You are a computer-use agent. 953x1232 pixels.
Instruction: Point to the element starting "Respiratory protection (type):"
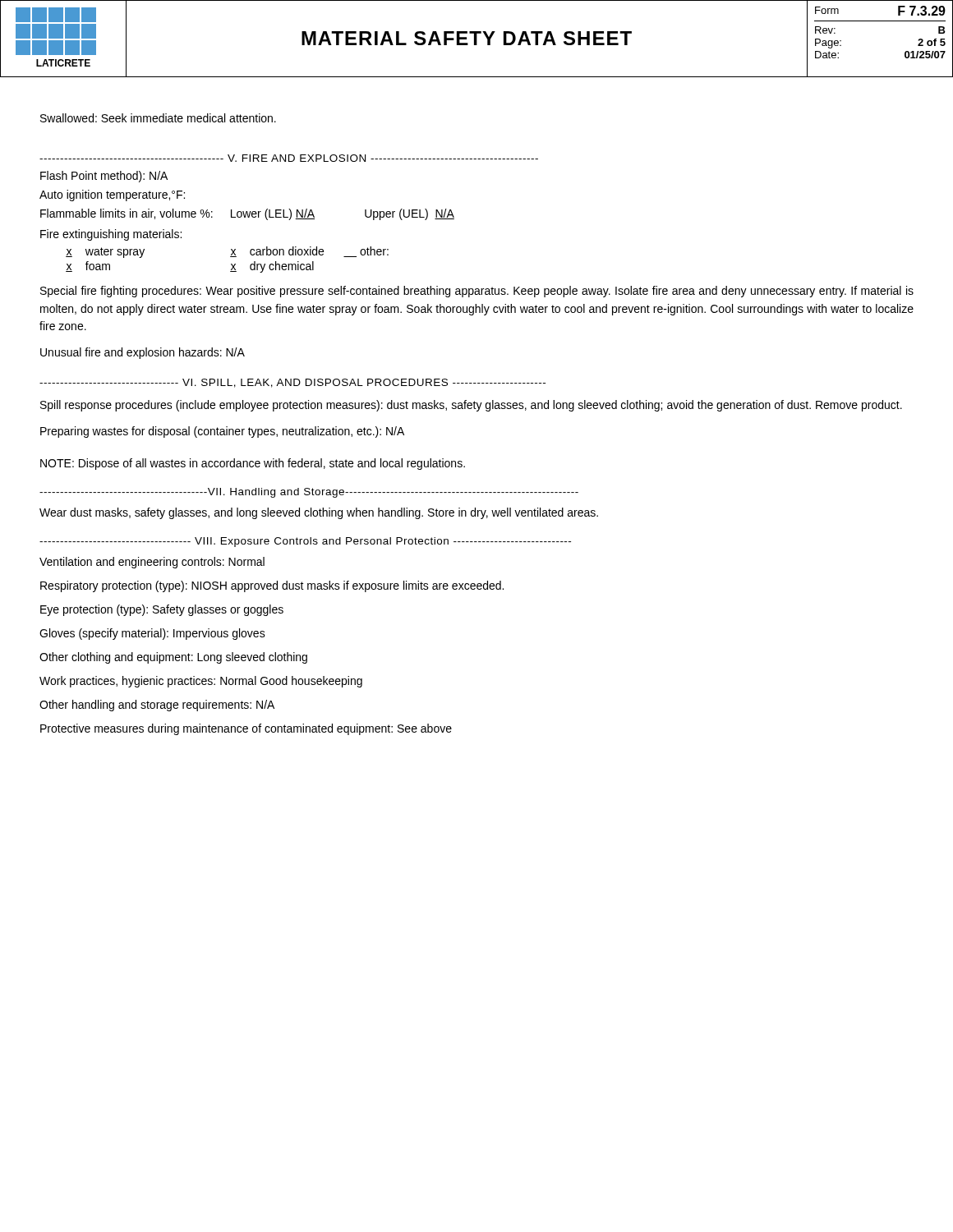click(x=272, y=585)
